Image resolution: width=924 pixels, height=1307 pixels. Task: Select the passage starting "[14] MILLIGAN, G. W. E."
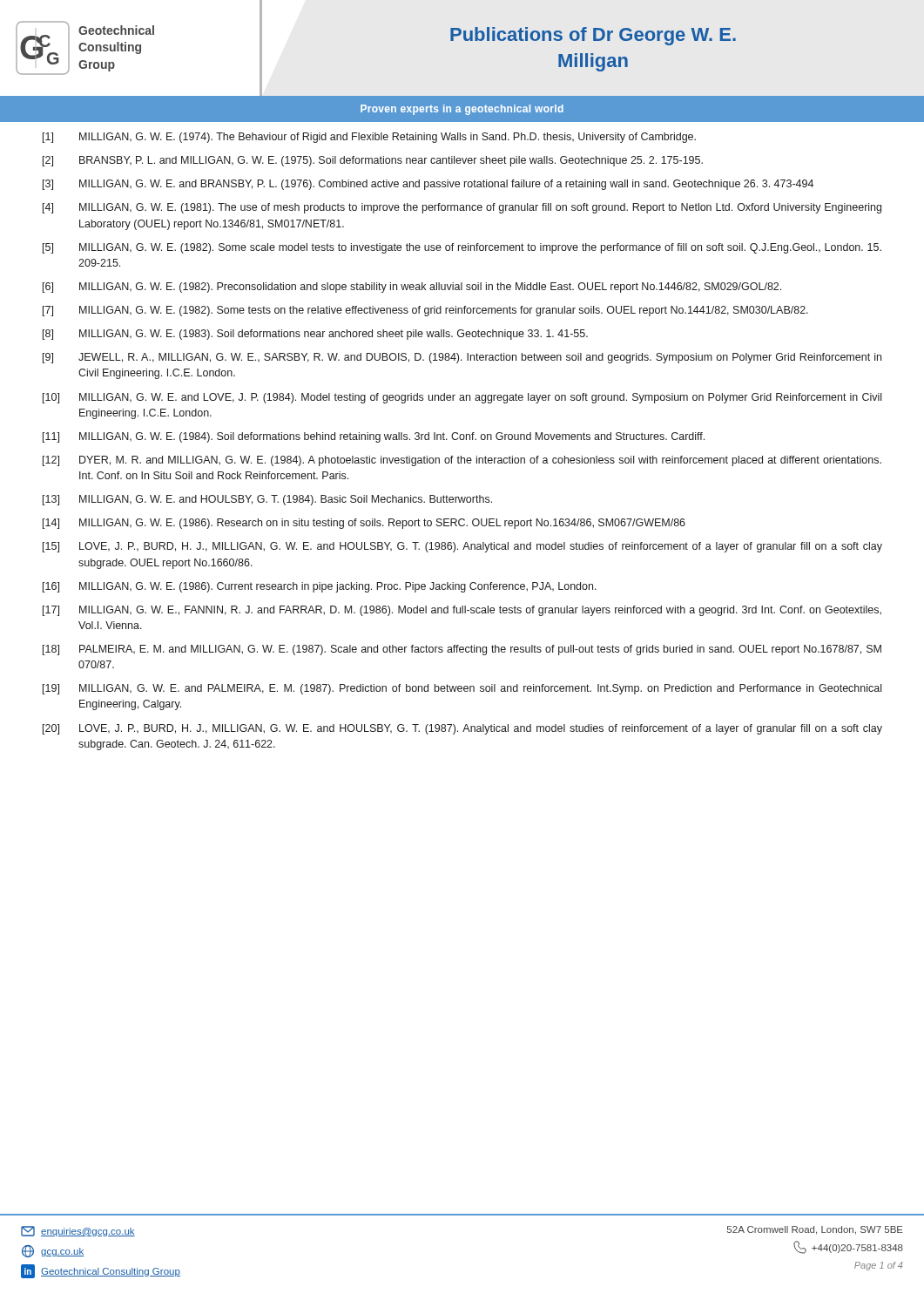tap(364, 523)
